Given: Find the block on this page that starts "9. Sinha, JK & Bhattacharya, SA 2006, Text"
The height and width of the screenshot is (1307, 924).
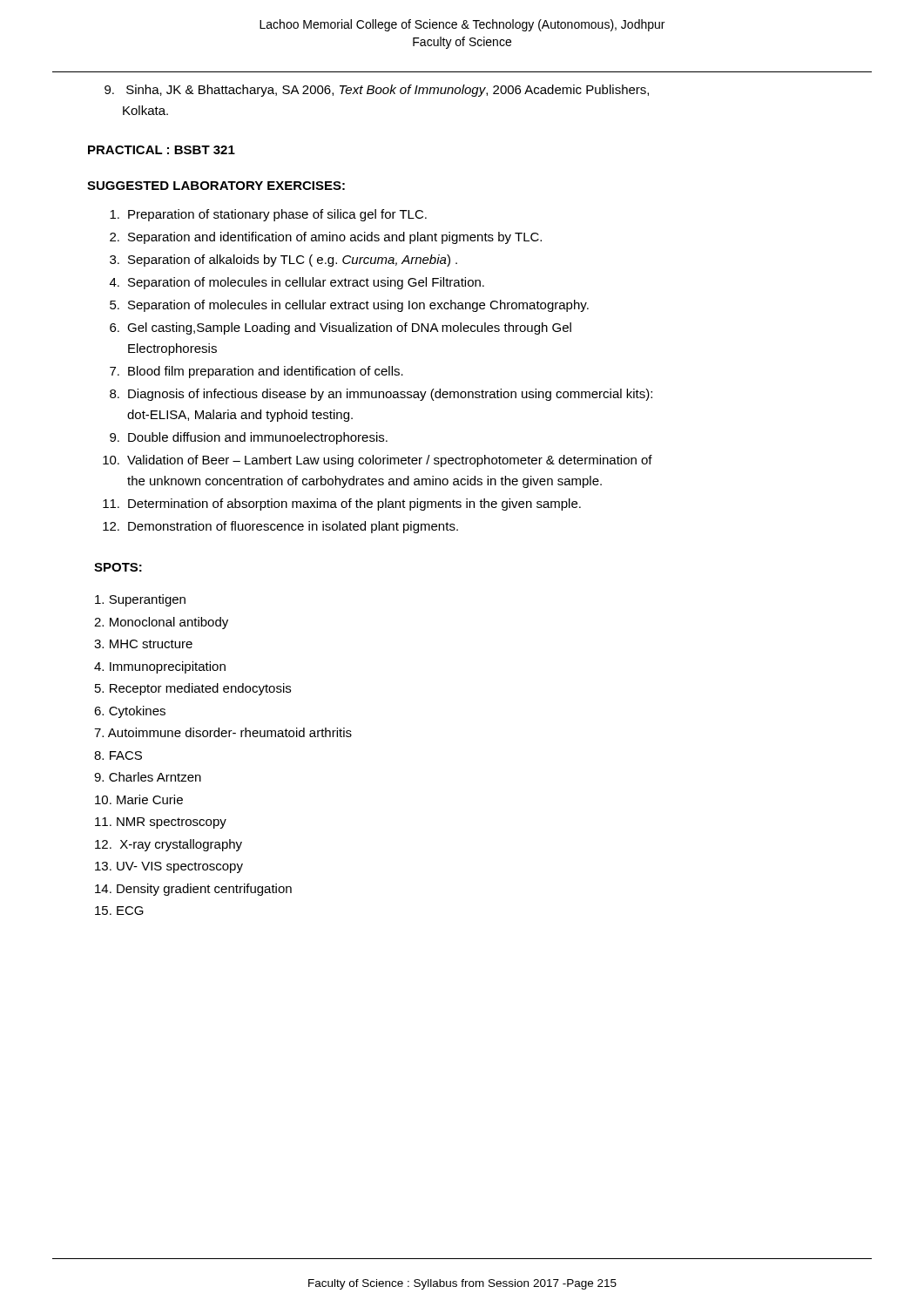Looking at the screenshot, I should click(455, 90).
